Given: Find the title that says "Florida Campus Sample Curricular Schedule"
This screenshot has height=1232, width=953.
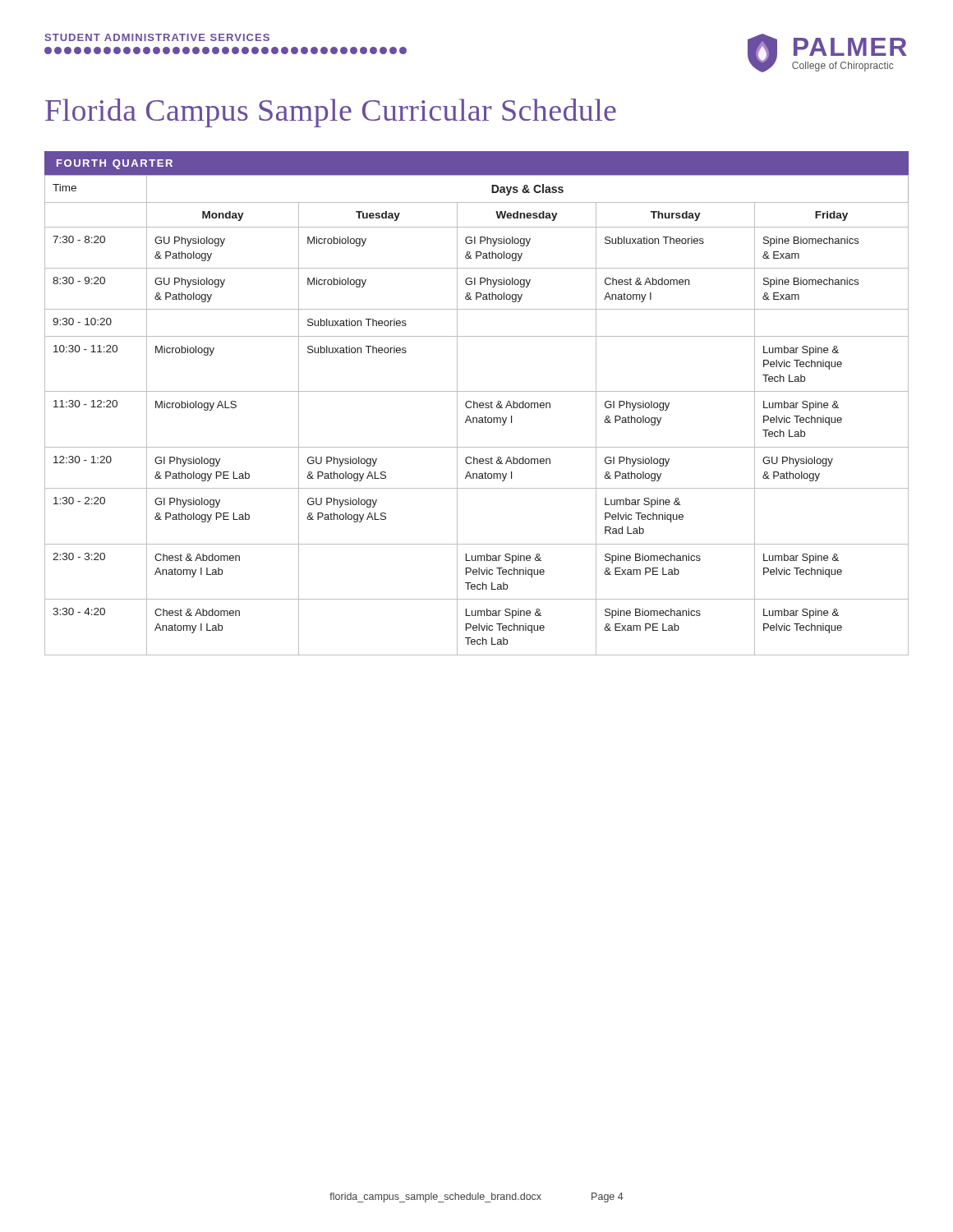Looking at the screenshot, I should point(331,110).
